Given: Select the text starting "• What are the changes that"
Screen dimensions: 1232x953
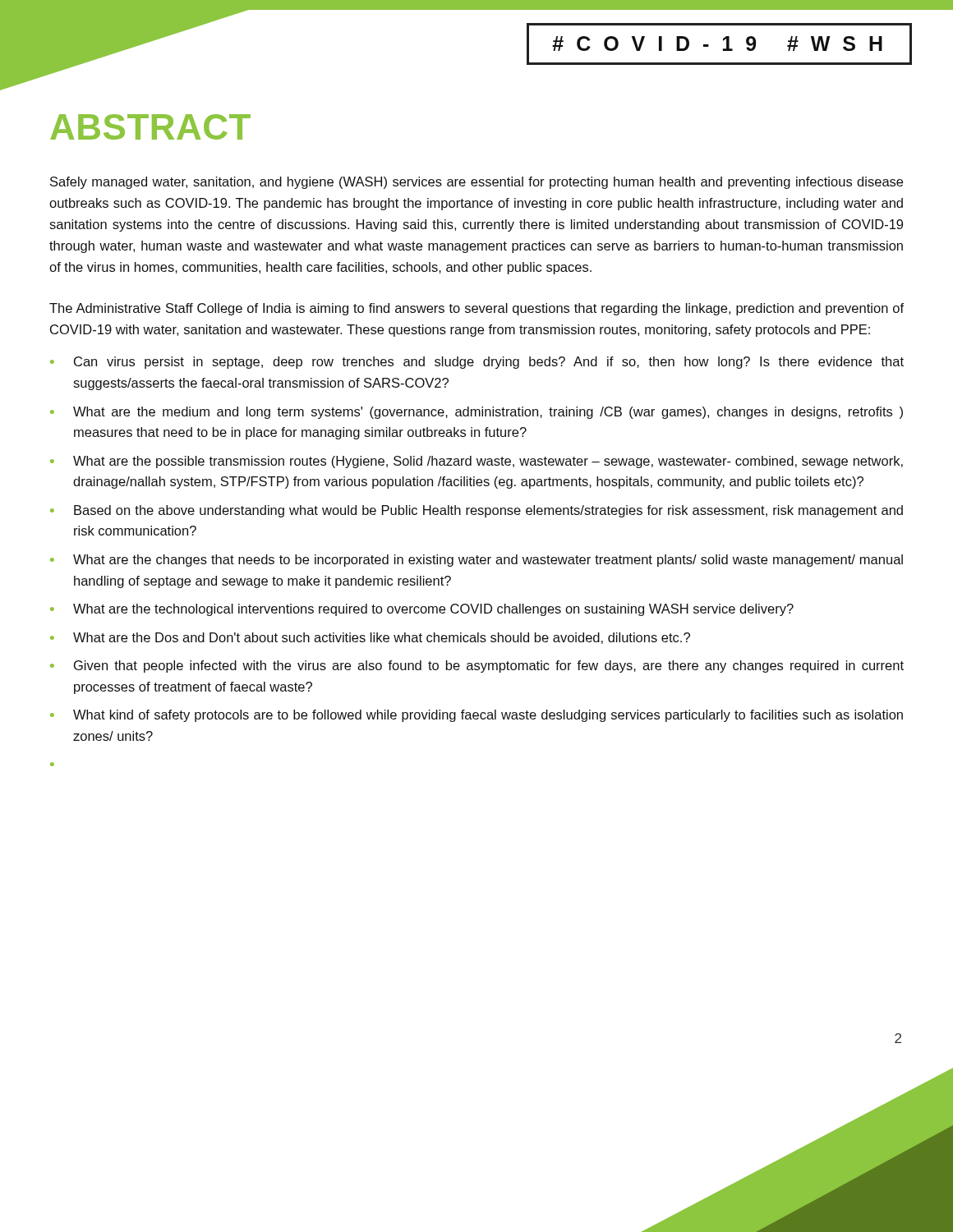Looking at the screenshot, I should (476, 570).
